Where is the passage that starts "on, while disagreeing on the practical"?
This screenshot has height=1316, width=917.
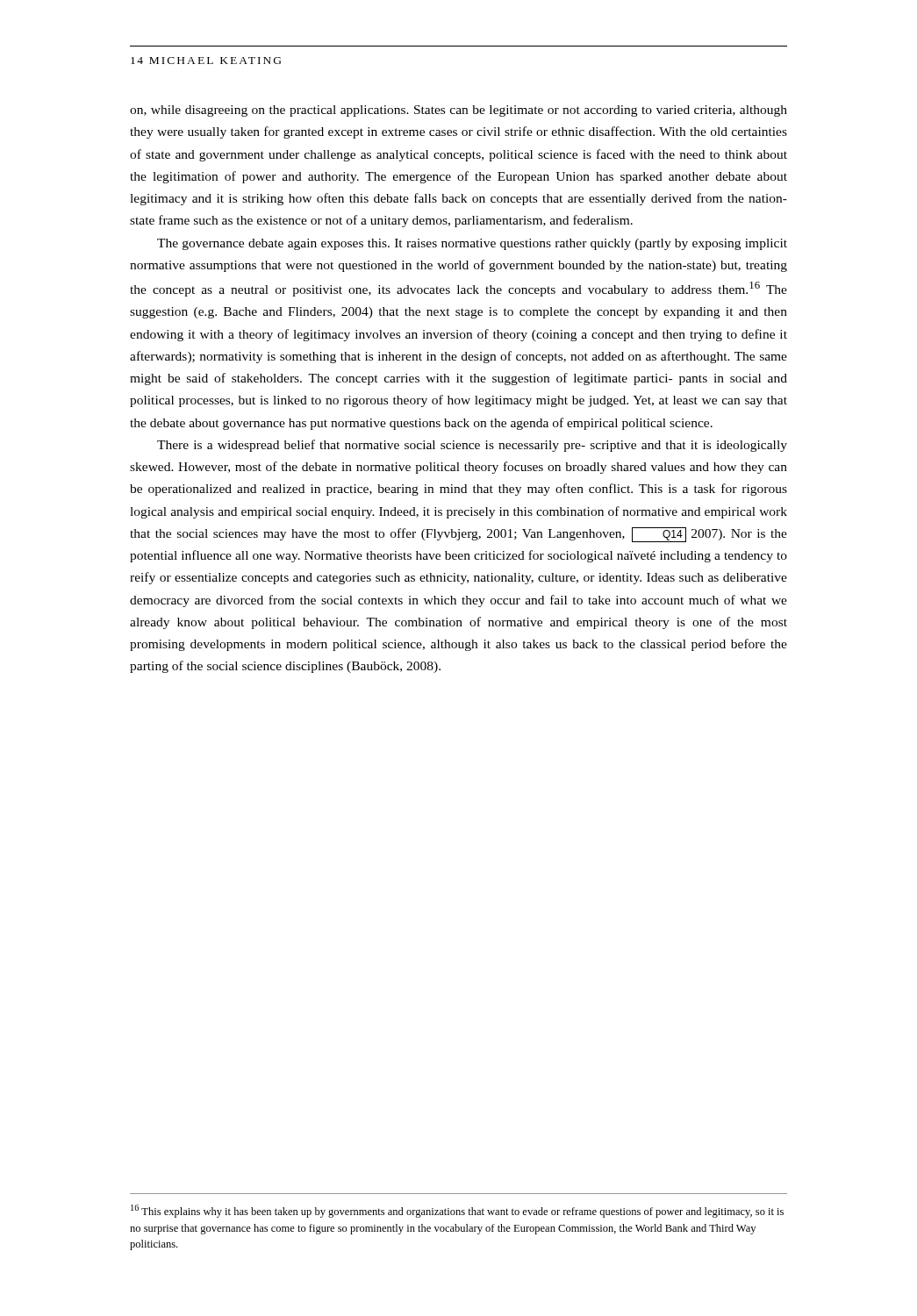click(458, 165)
